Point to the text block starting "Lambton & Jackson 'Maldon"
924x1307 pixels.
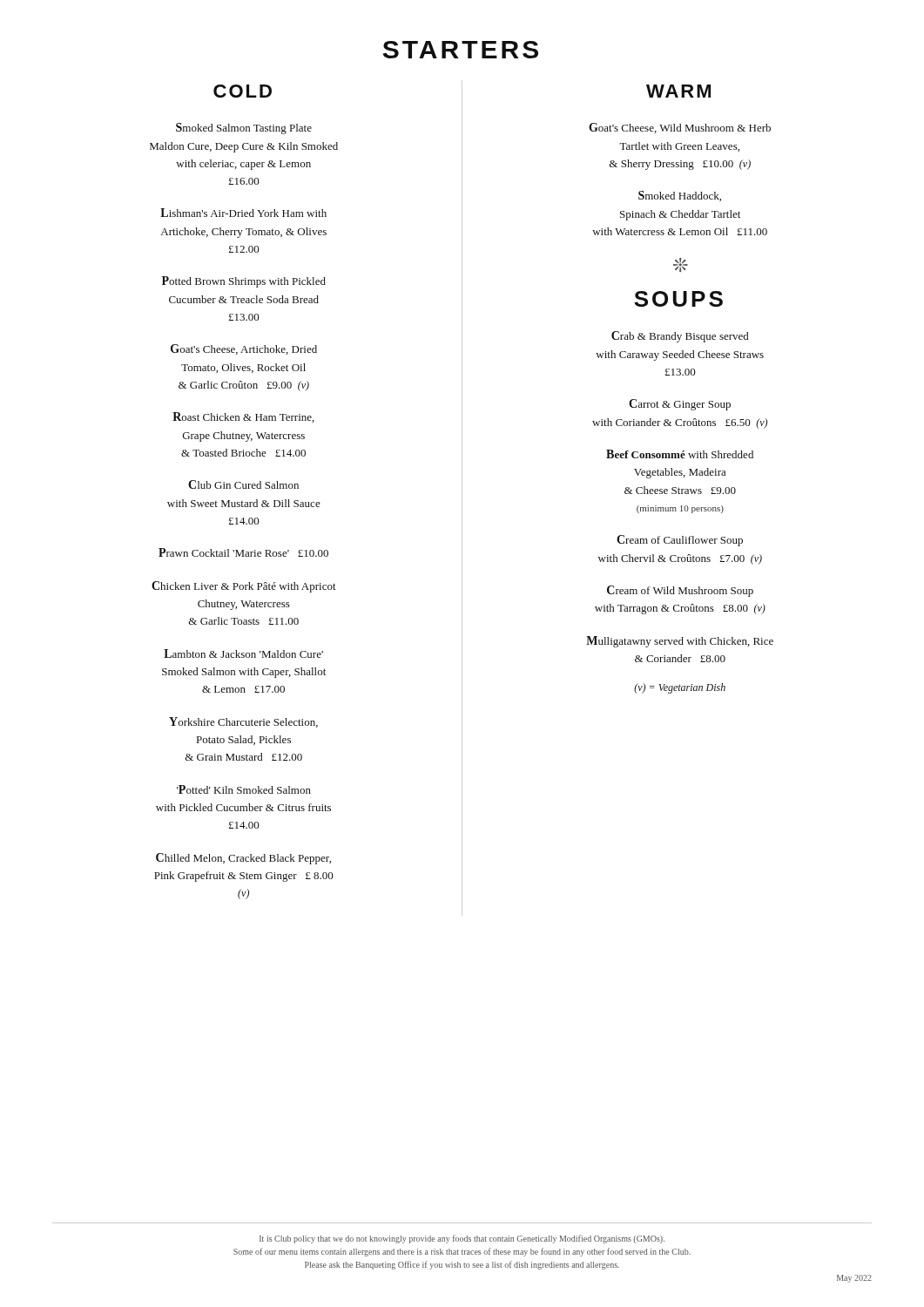point(244,671)
